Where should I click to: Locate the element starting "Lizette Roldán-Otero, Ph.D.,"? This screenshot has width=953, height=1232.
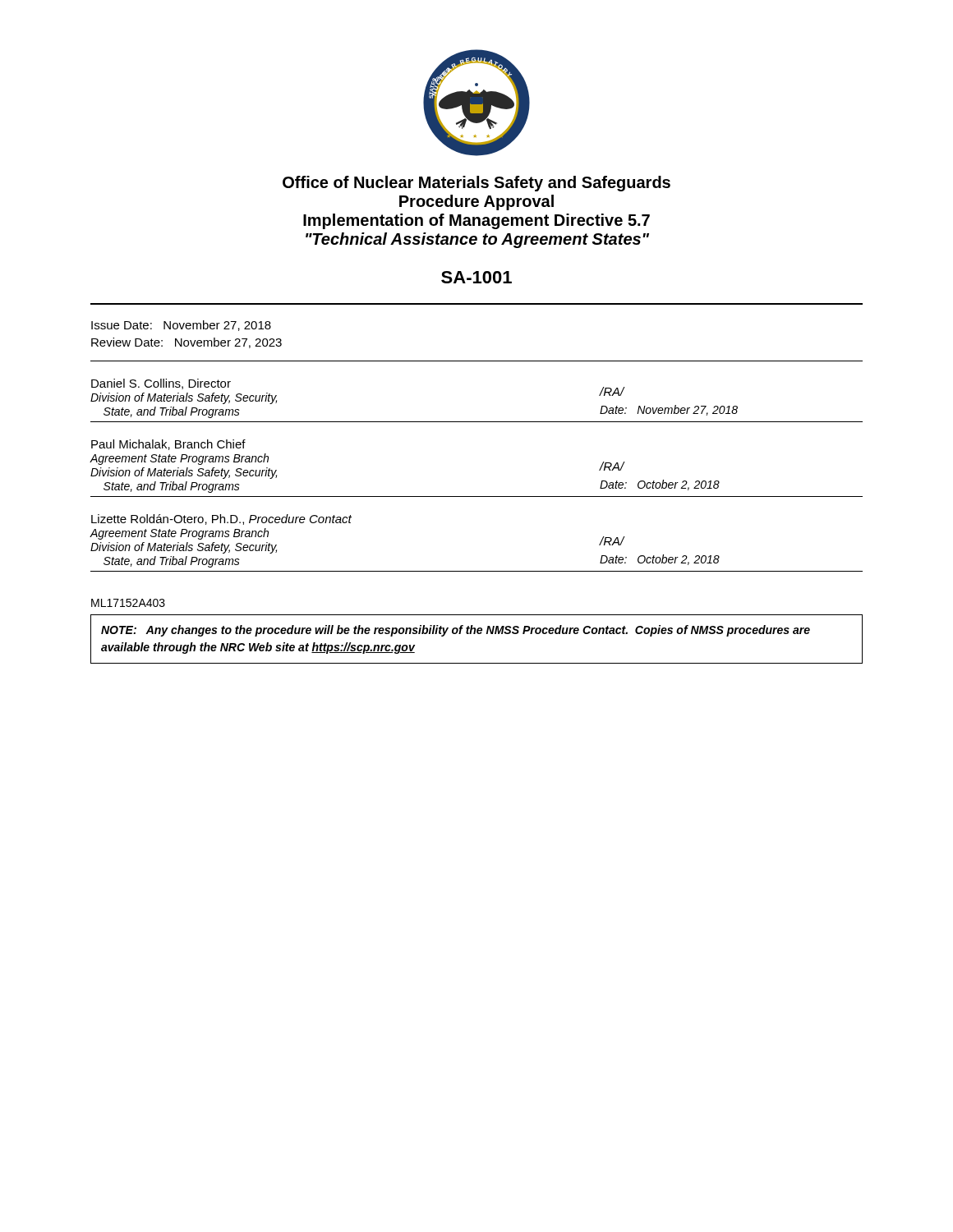click(221, 519)
